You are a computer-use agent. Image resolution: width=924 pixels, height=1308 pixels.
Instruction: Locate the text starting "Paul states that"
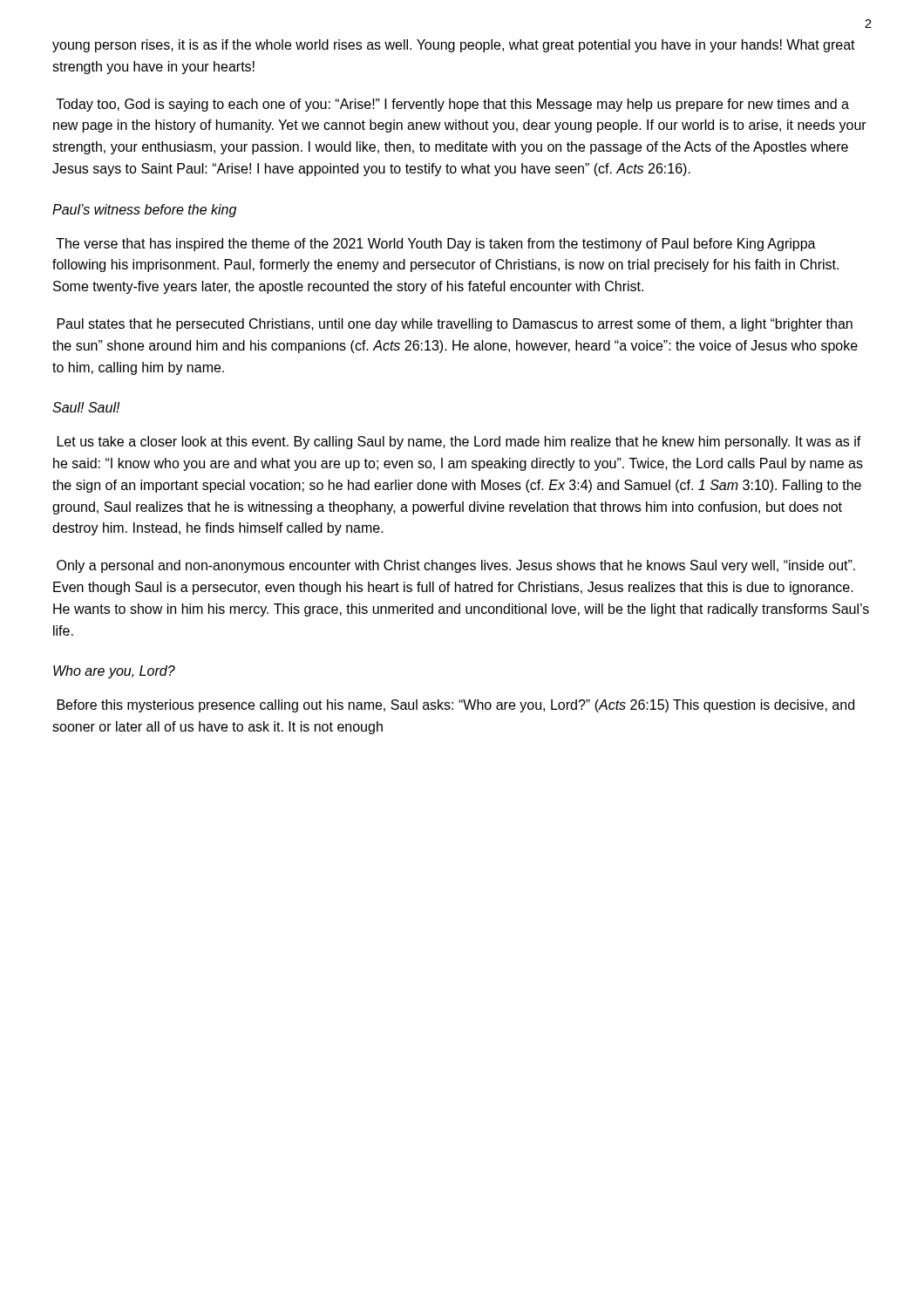pos(462,346)
